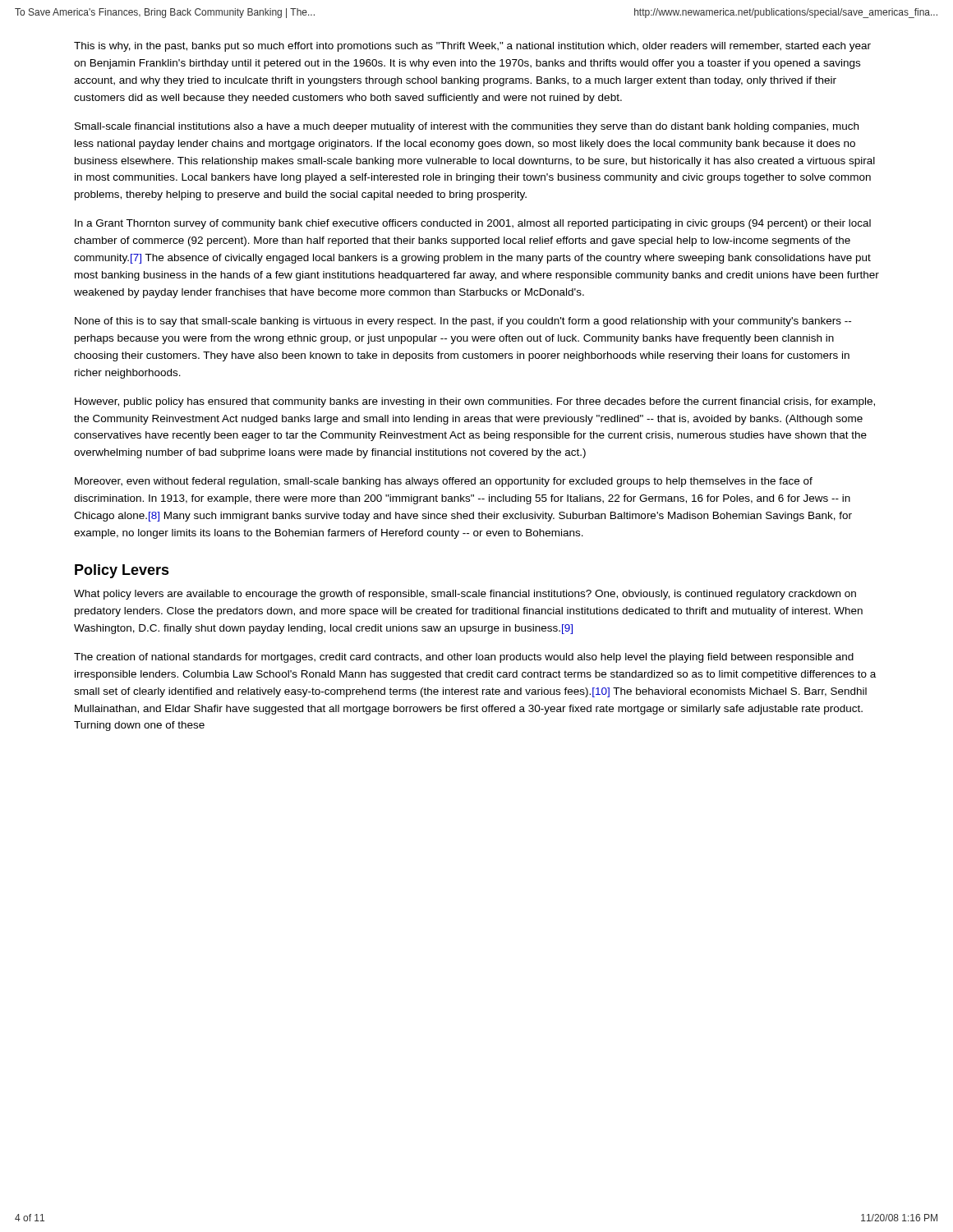Navigate to the text block starting "What policy levers are available to encourage the"

tap(468, 611)
